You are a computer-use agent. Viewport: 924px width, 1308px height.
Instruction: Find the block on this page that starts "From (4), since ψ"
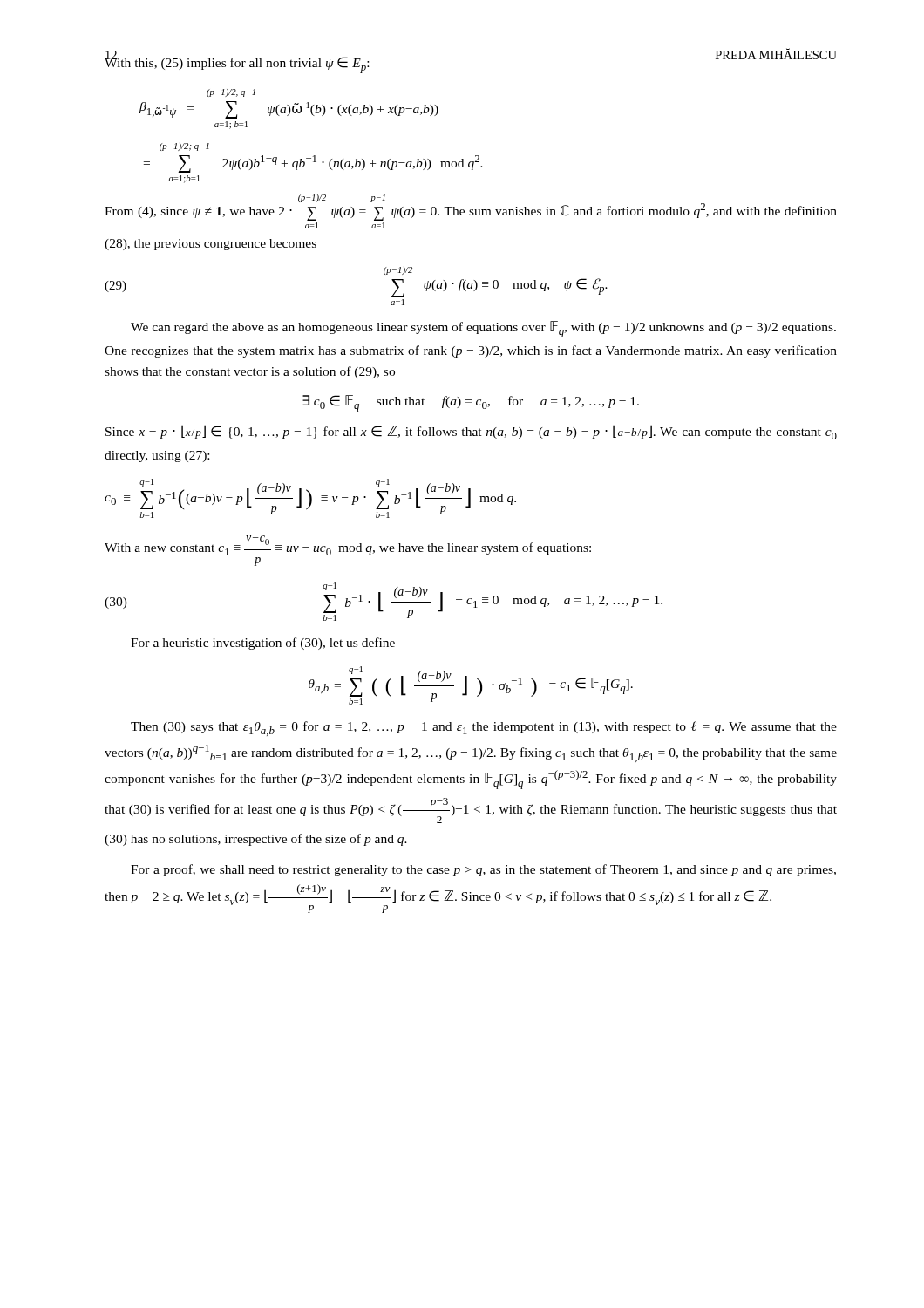point(471,222)
